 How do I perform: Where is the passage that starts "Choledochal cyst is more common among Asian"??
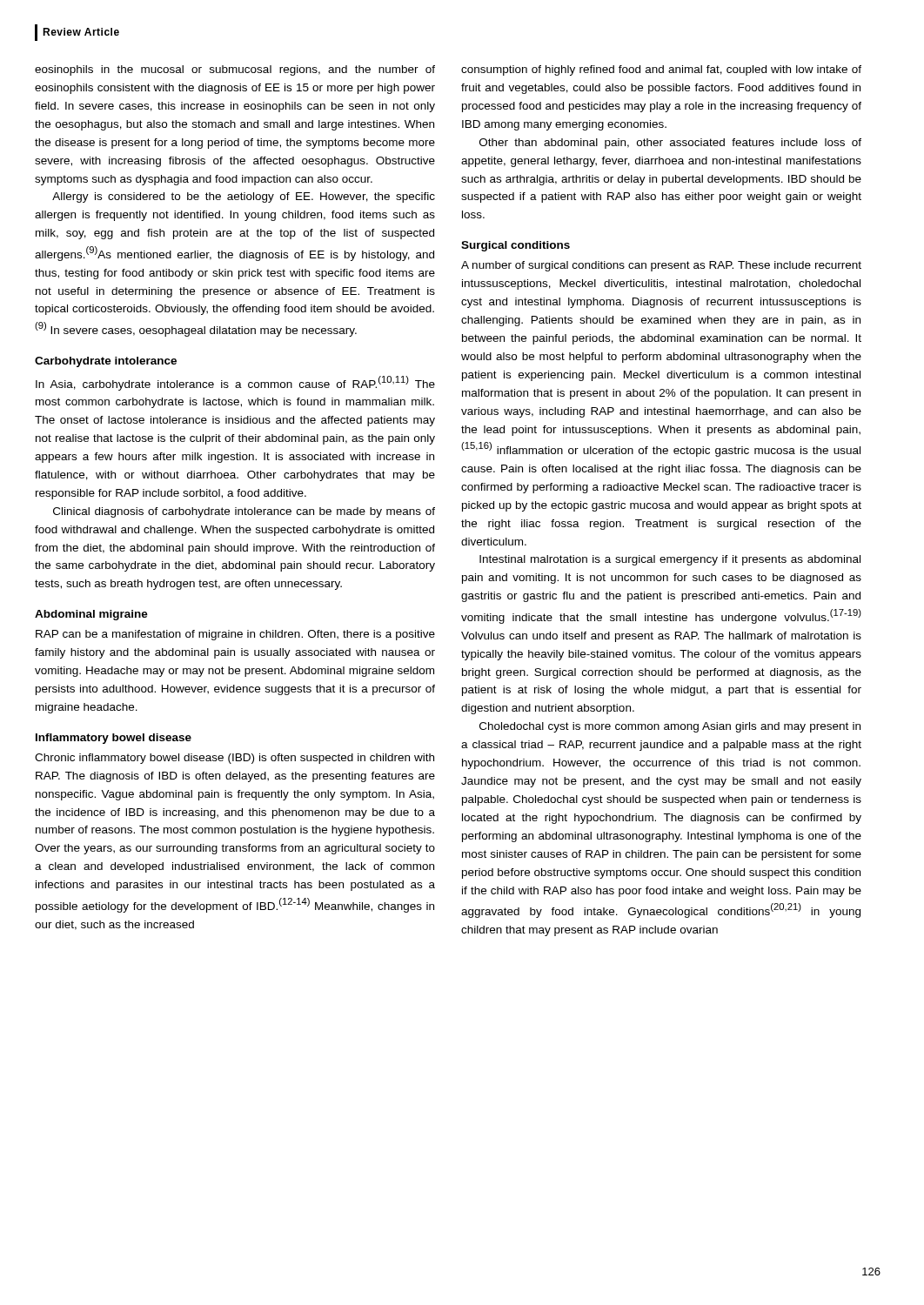tap(661, 829)
